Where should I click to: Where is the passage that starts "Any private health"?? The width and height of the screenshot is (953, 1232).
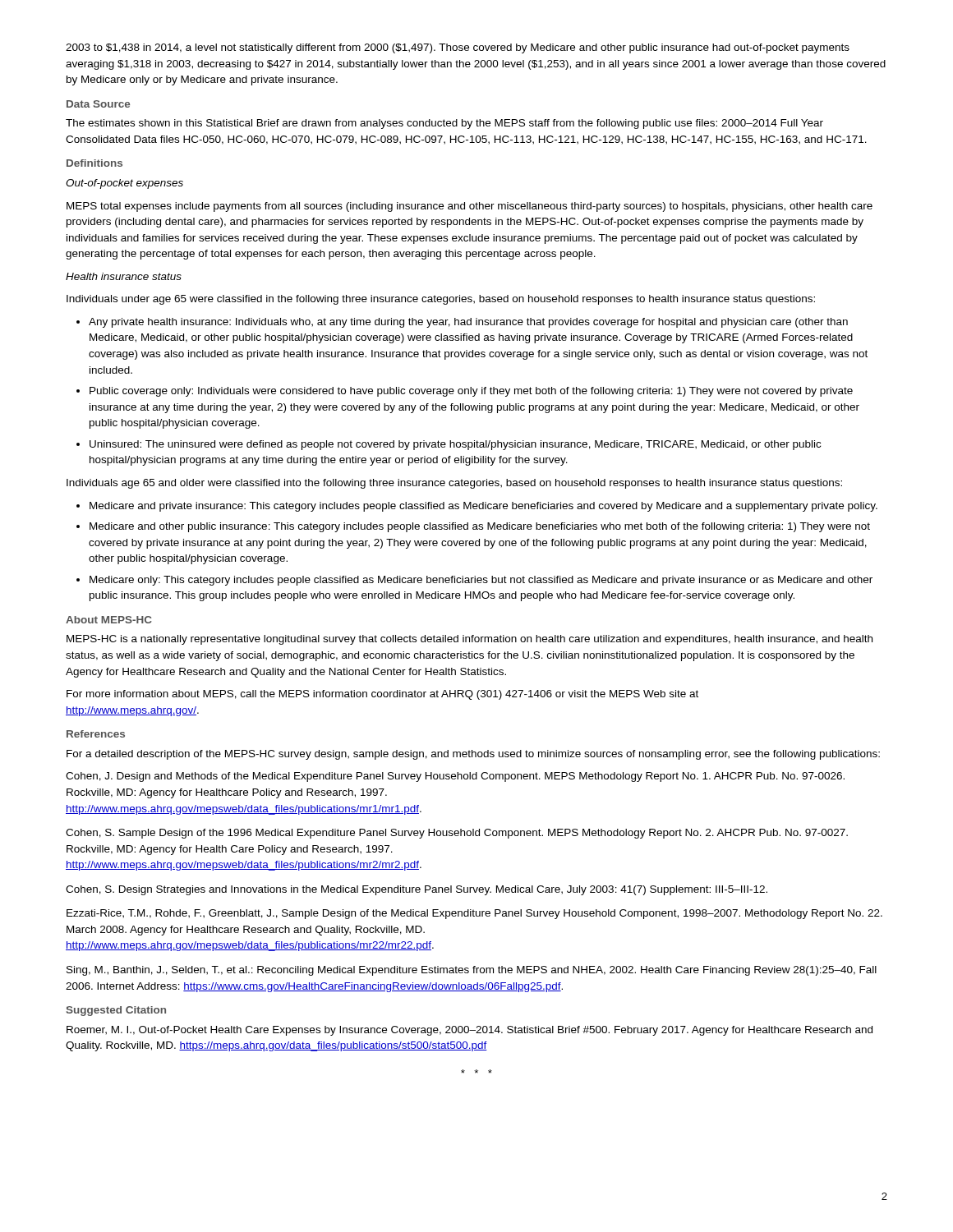click(x=488, y=346)
